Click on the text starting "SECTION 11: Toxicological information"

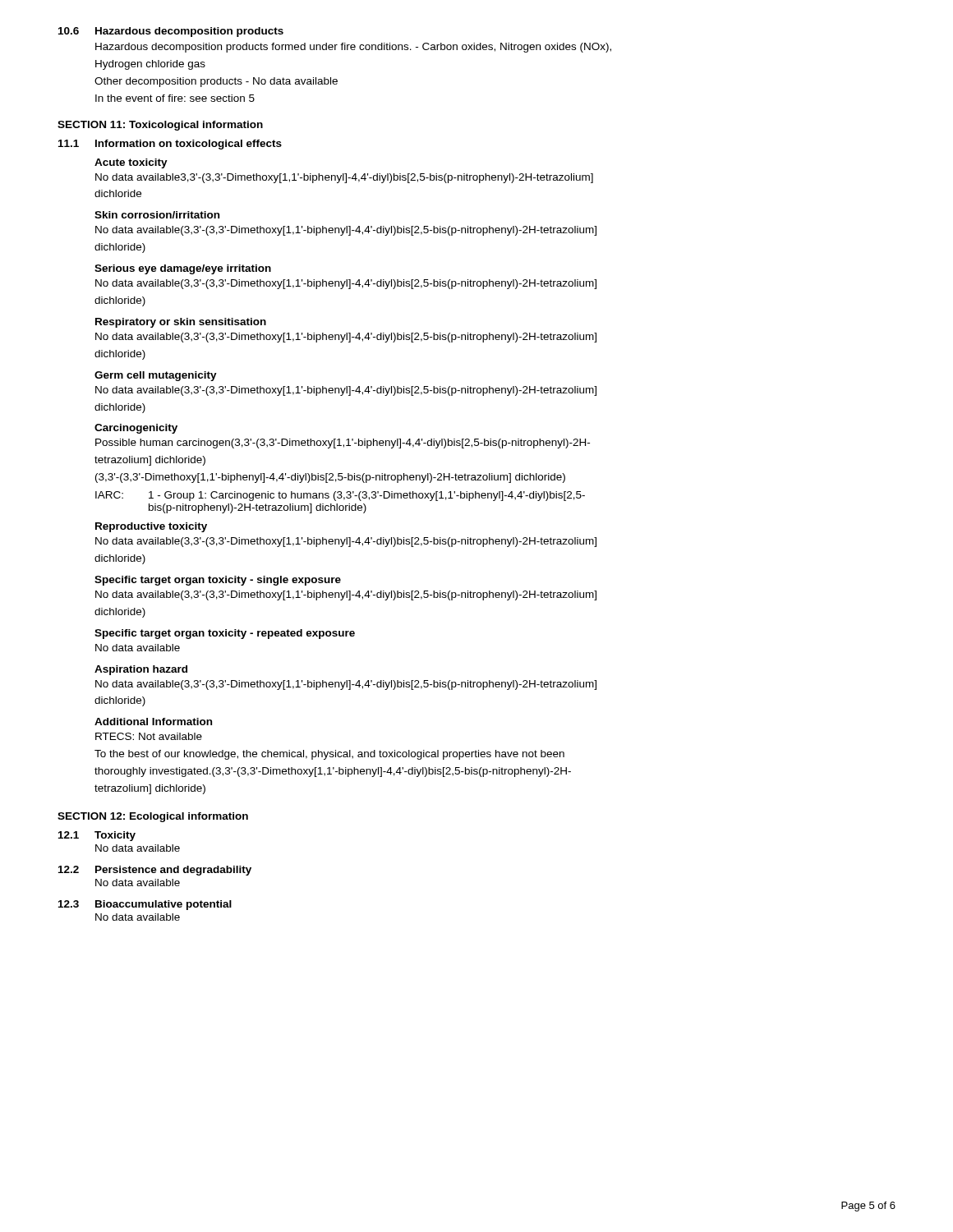click(x=160, y=124)
